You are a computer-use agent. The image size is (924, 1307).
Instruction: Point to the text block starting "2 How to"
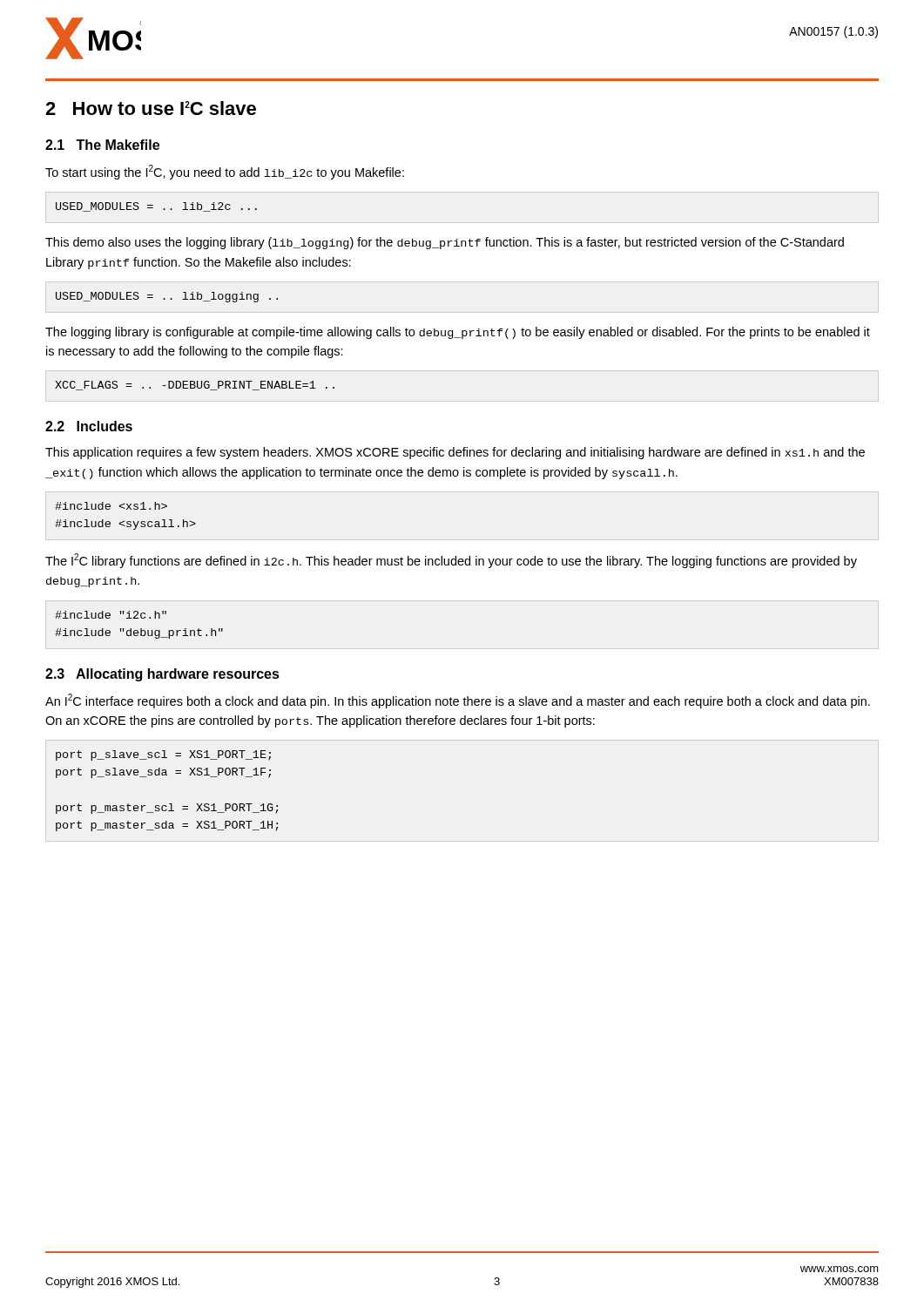click(151, 108)
